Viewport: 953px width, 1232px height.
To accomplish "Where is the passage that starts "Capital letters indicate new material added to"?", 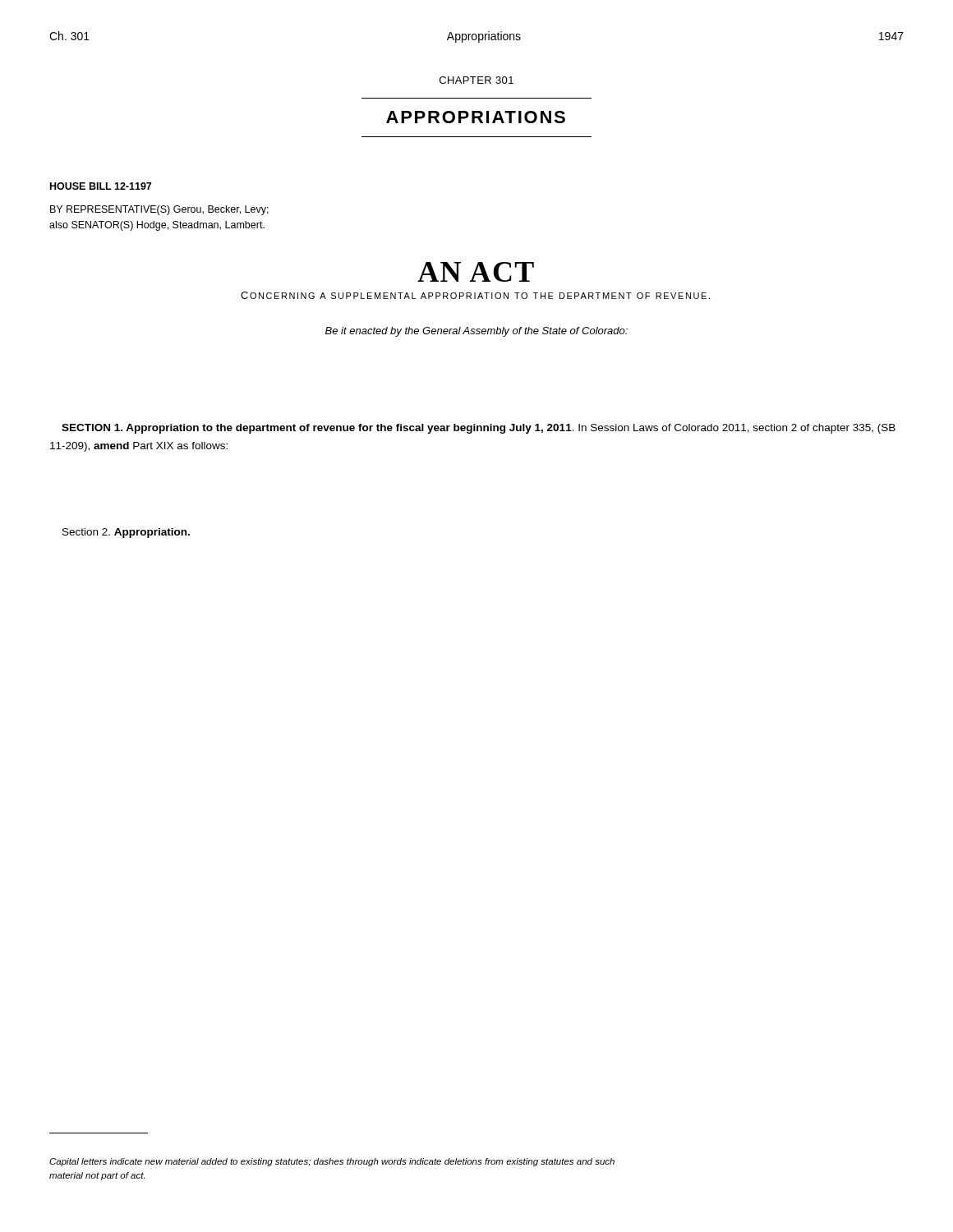I will click(x=332, y=1168).
